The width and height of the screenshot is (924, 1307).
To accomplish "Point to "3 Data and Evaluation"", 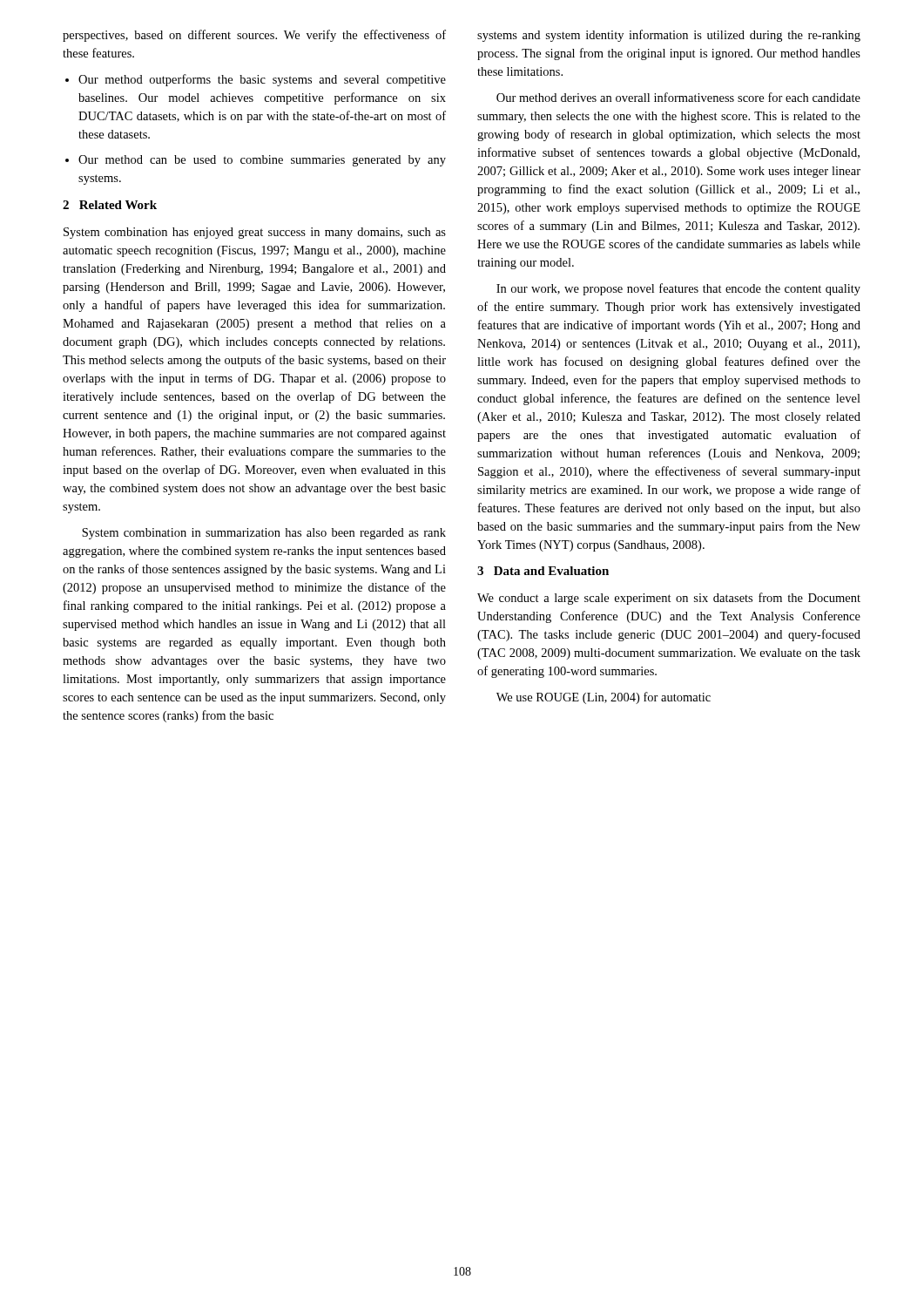I will point(543,571).
